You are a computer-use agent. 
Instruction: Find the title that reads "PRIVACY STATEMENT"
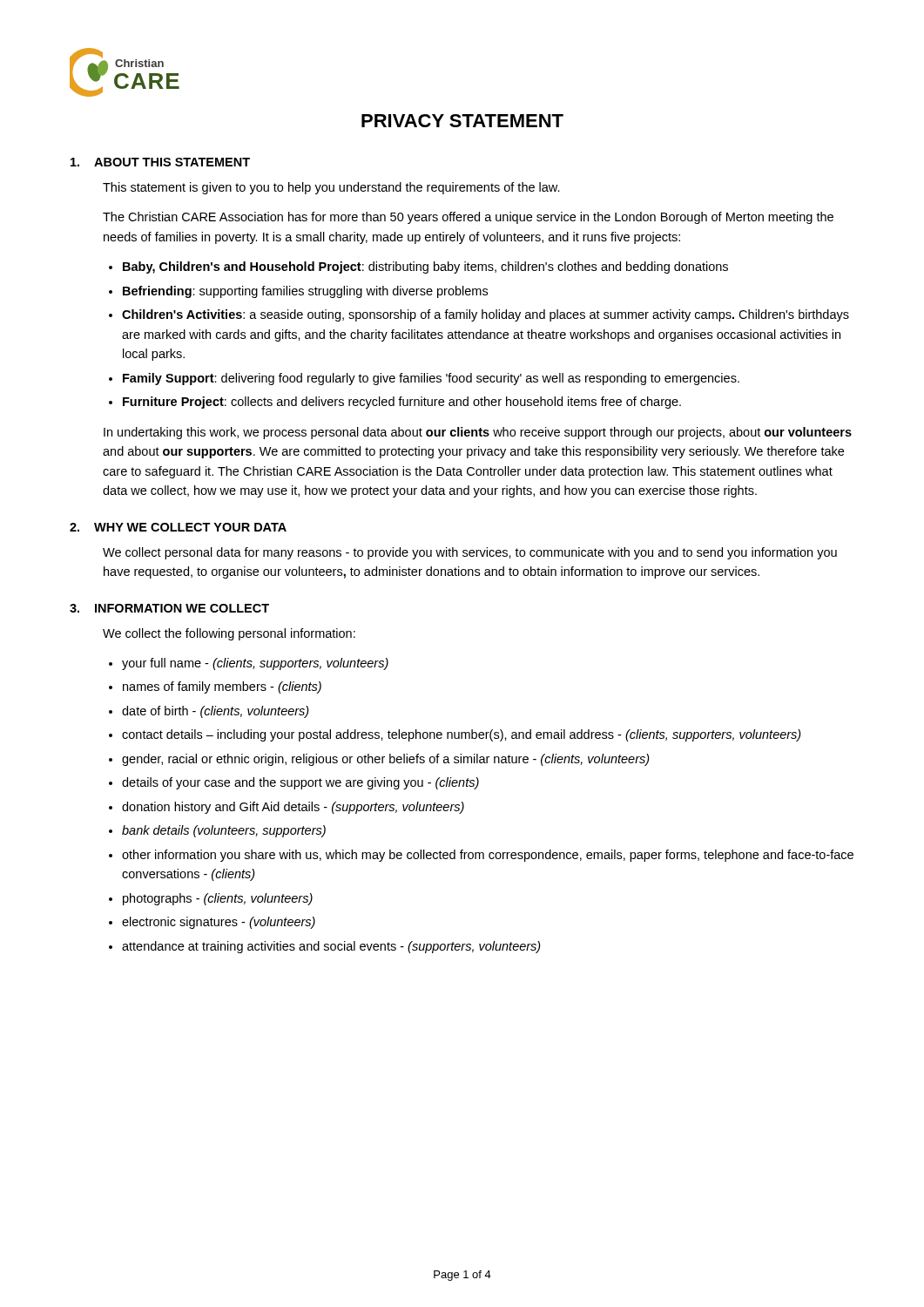(x=462, y=121)
